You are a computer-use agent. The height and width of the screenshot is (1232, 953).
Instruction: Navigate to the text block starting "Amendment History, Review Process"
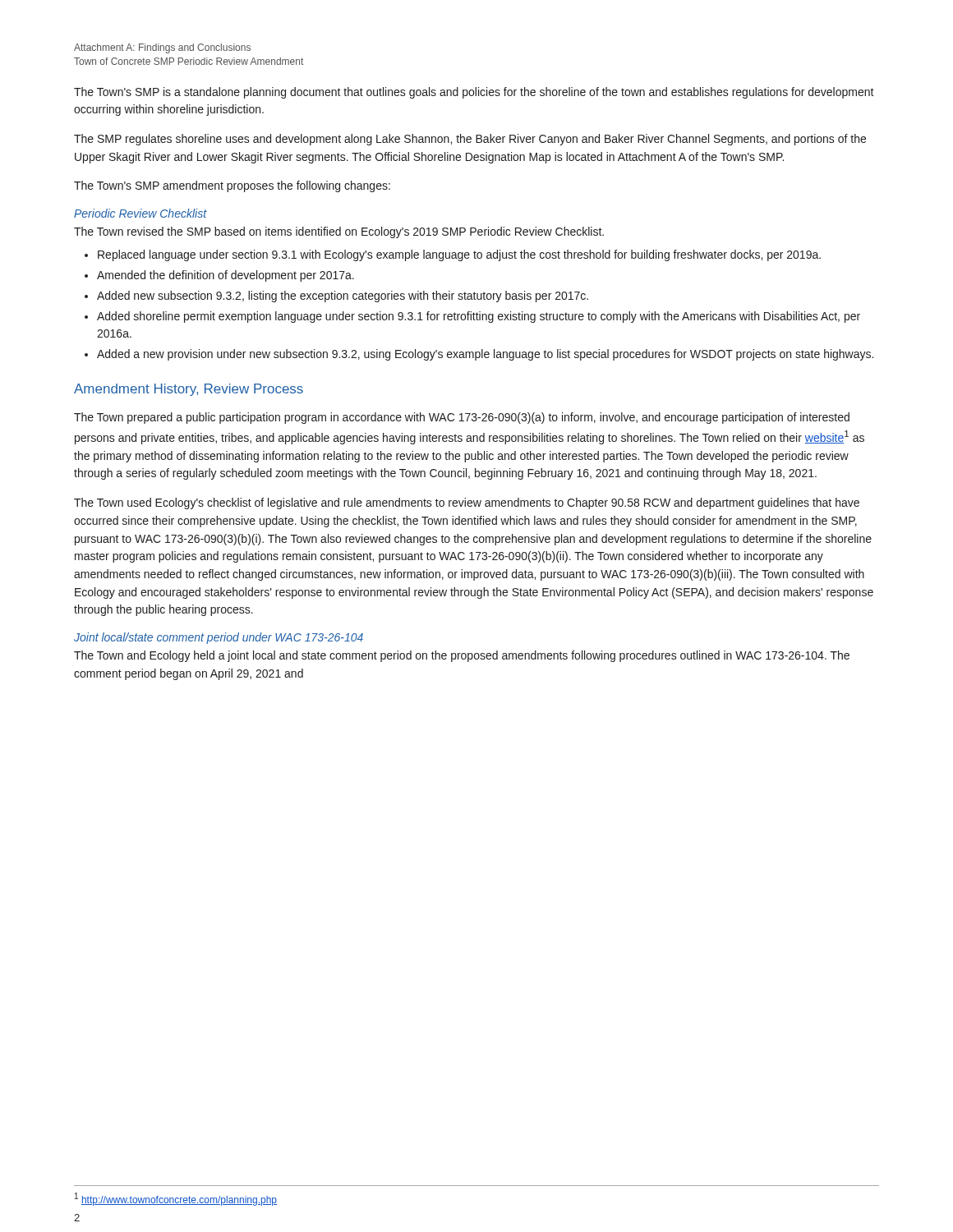(189, 390)
